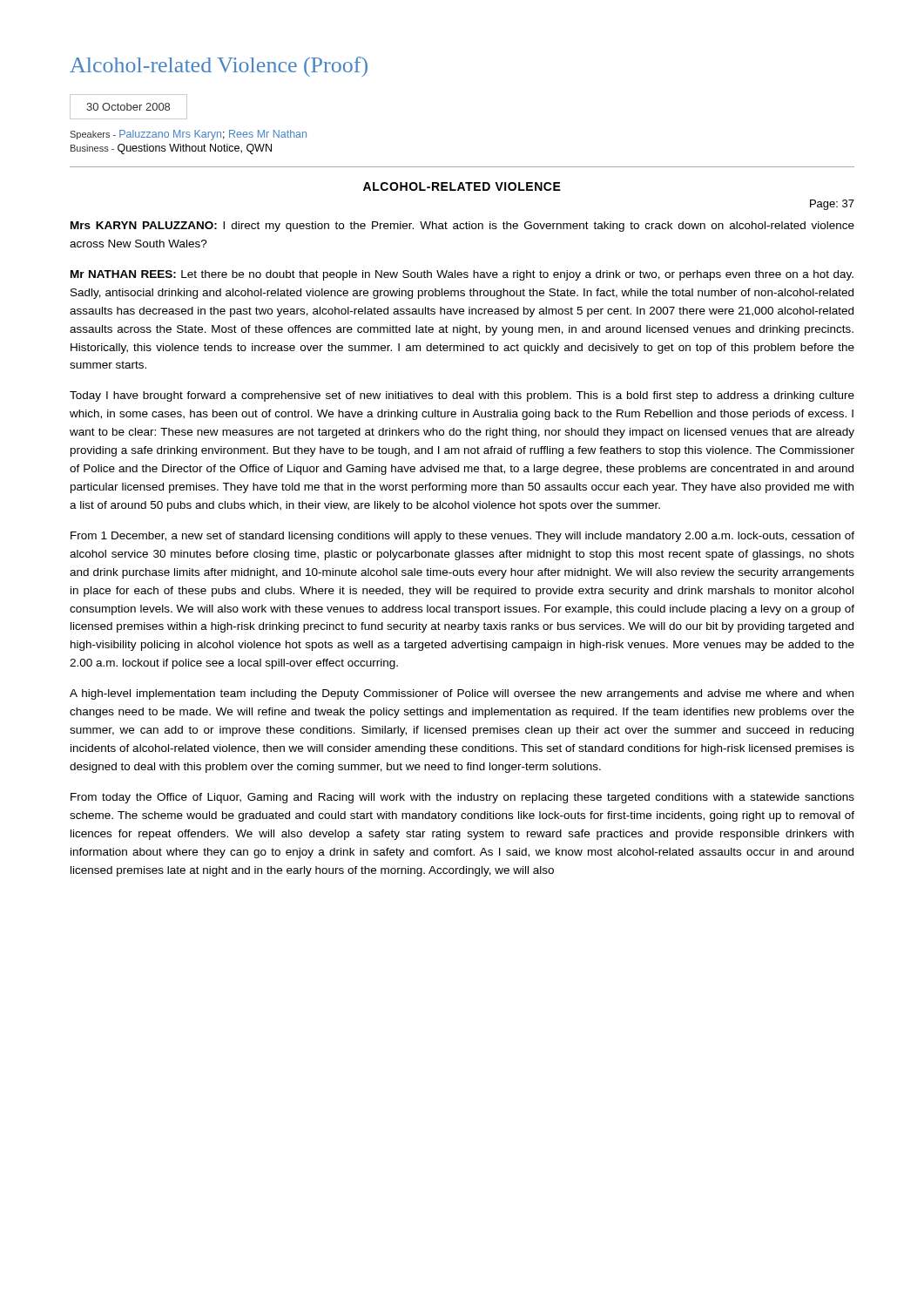Image resolution: width=924 pixels, height=1307 pixels.
Task: Navigate to the block starting "Today I have"
Action: 462,450
